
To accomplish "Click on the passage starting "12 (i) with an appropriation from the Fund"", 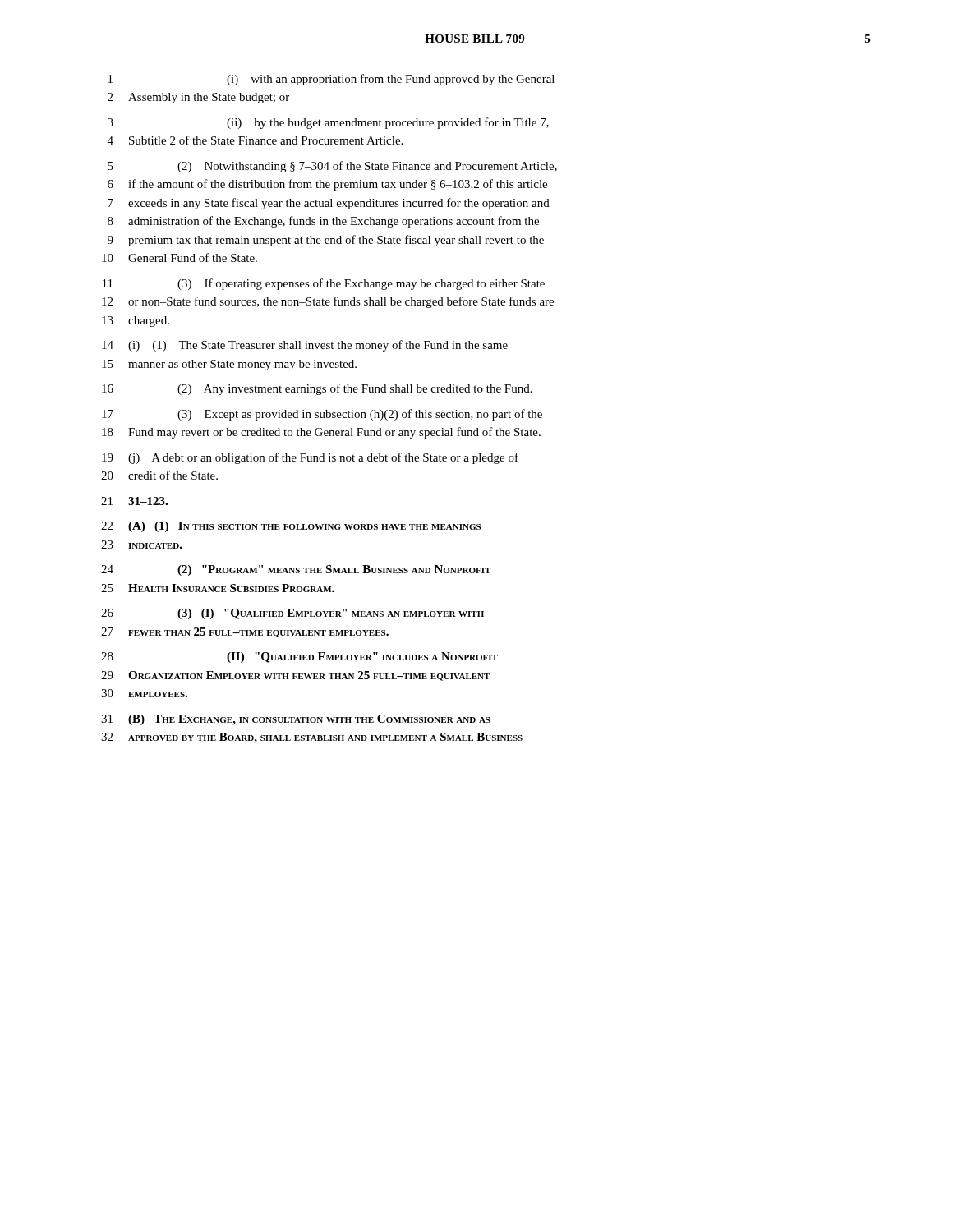I will (x=476, y=88).
